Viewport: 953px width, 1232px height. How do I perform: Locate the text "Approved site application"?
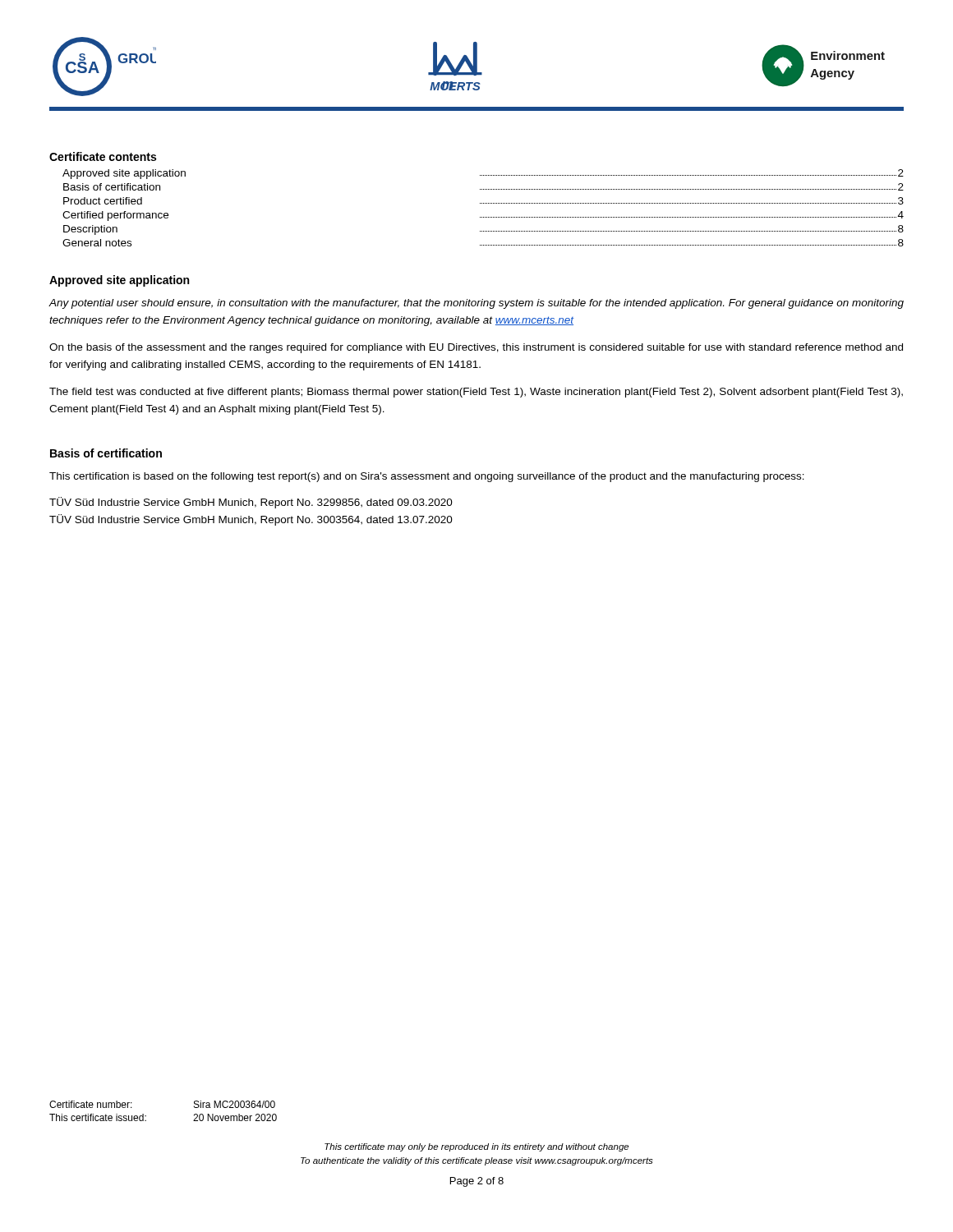[120, 280]
